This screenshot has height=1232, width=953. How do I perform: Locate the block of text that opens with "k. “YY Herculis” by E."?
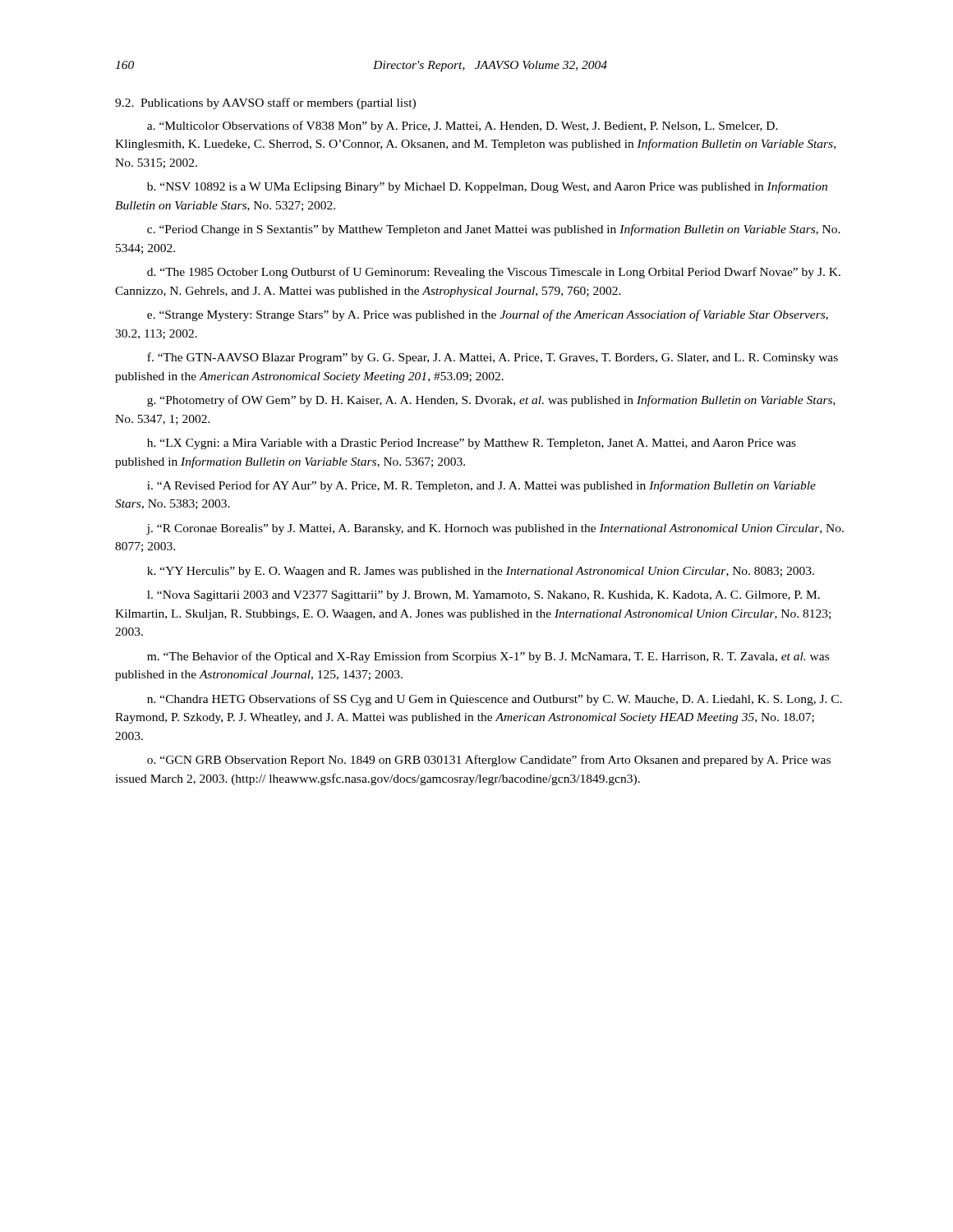pyautogui.click(x=481, y=570)
